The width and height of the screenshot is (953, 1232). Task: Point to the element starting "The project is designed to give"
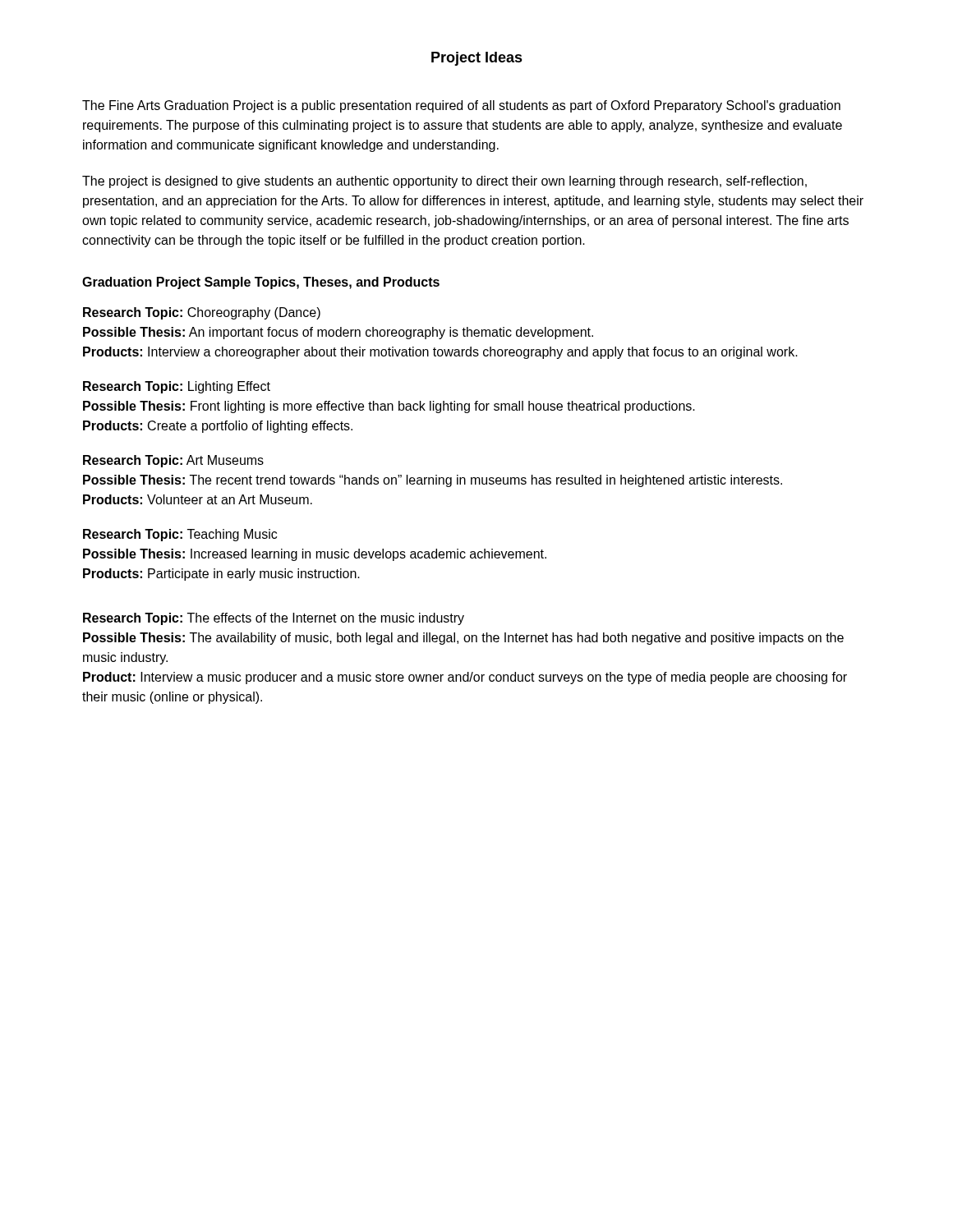coord(473,211)
